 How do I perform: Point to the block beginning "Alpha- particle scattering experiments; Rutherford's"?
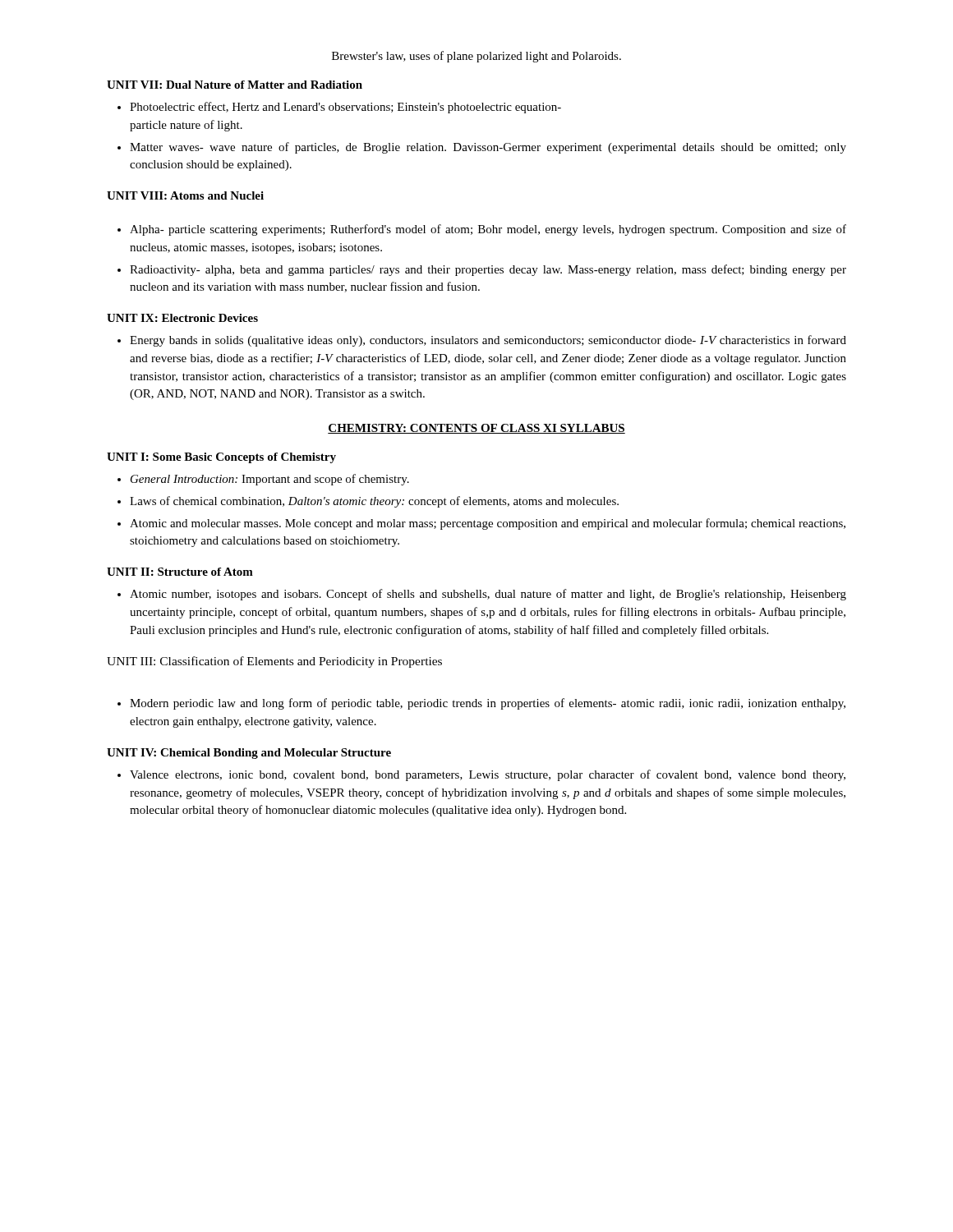488,239
